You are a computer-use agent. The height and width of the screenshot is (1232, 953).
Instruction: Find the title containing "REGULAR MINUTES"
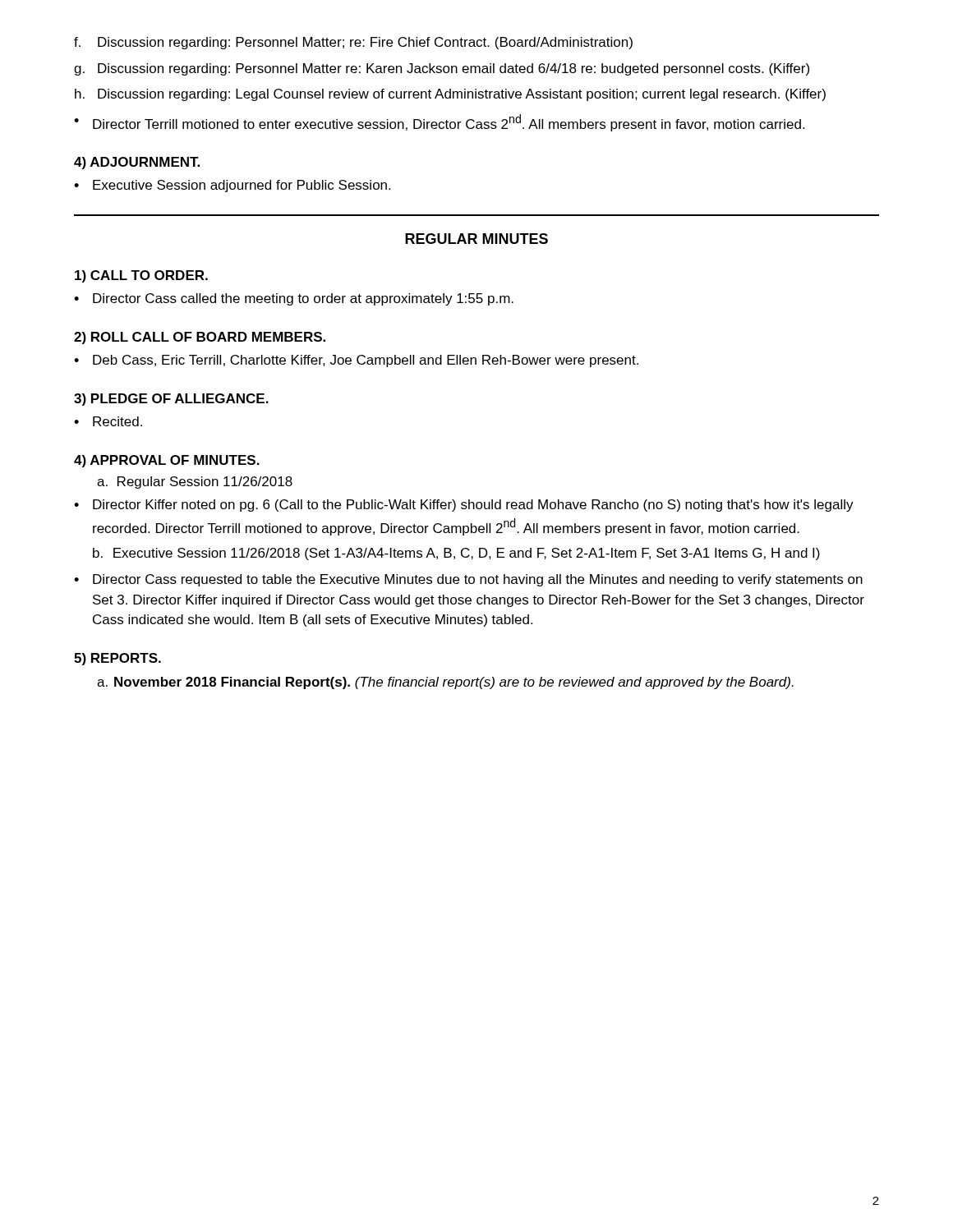476,239
